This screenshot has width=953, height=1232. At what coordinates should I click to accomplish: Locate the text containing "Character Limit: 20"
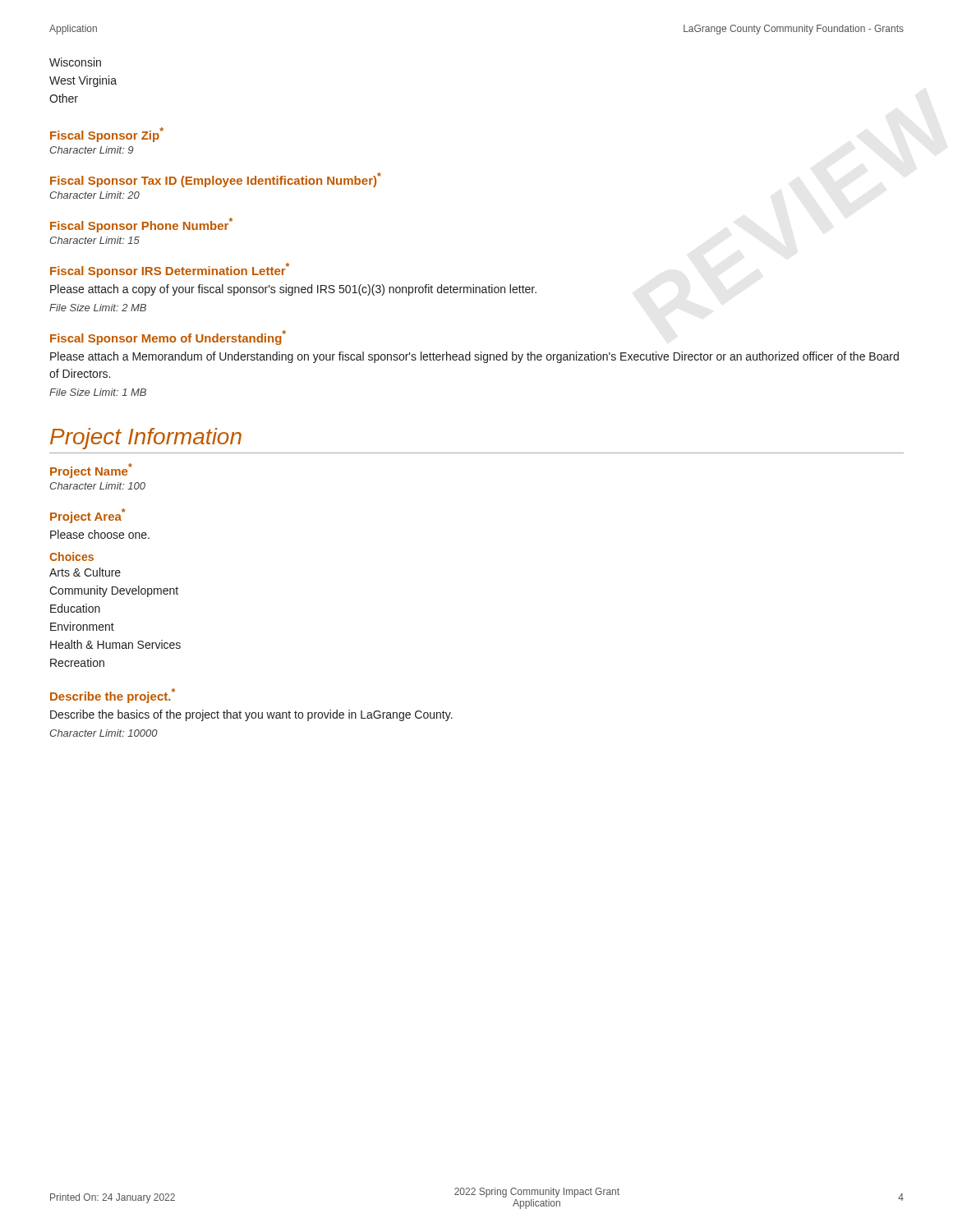click(94, 195)
